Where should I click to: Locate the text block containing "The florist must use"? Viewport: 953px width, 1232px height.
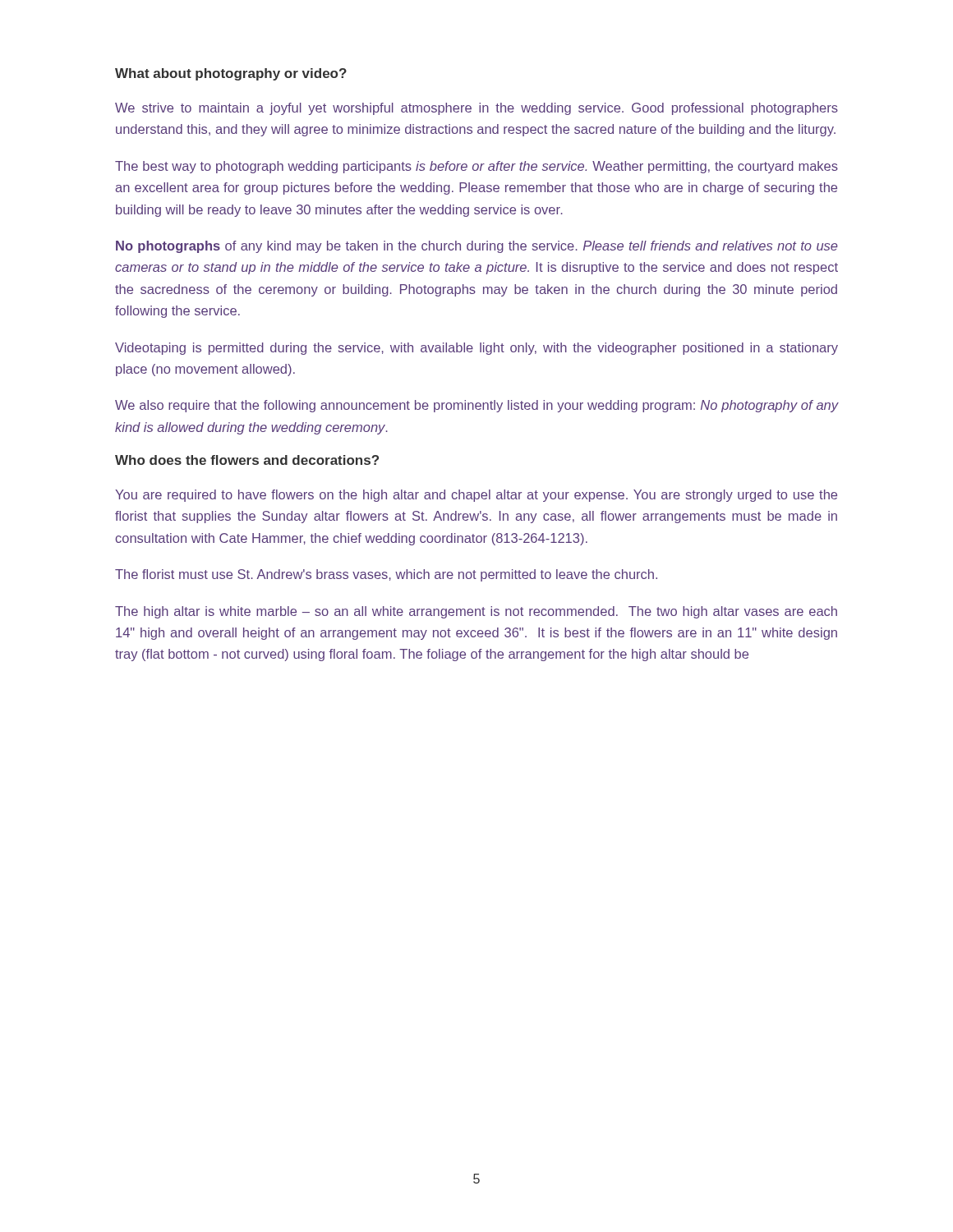[x=387, y=574]
